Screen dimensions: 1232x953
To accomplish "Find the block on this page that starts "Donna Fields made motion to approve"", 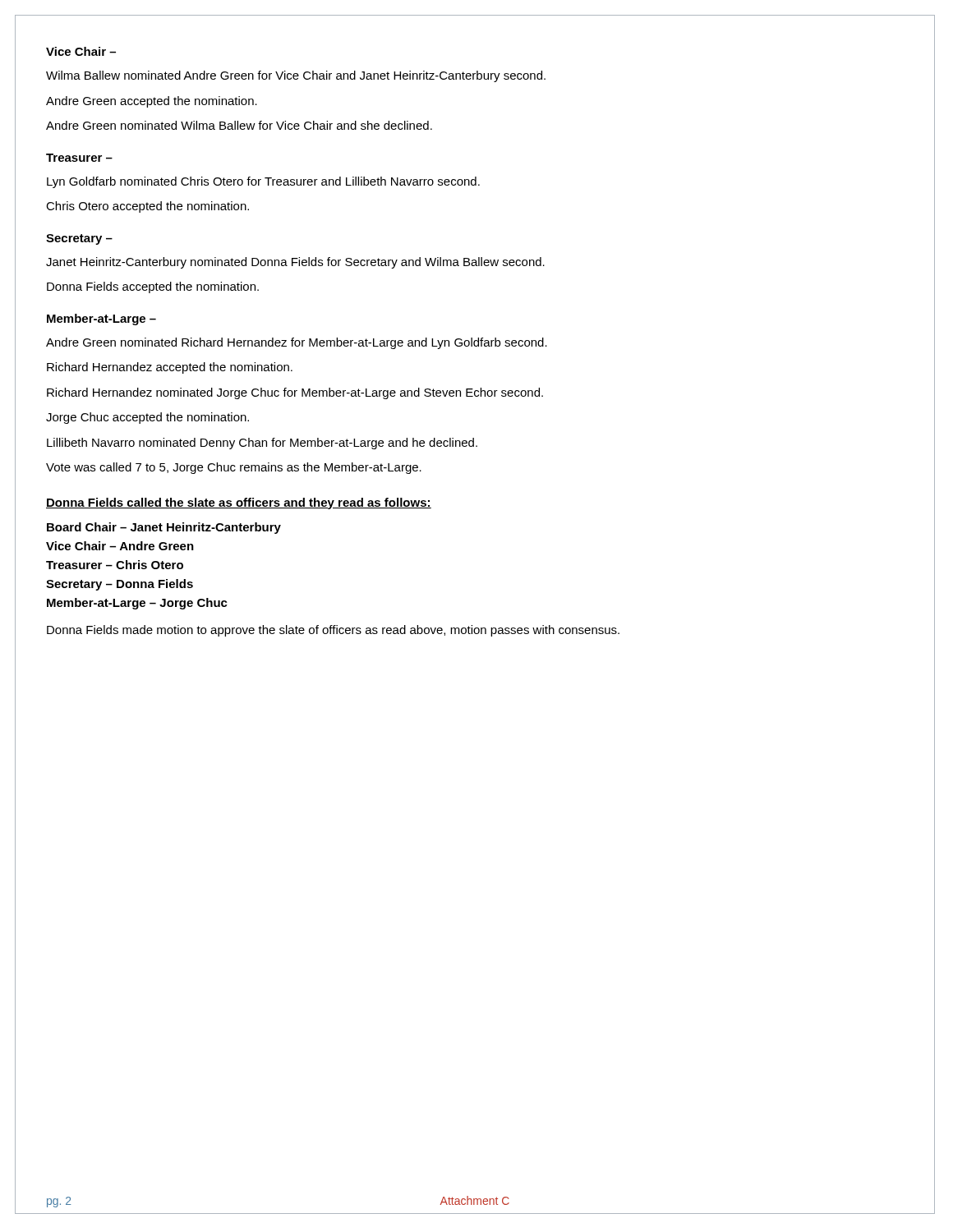I will coord(333,630).
